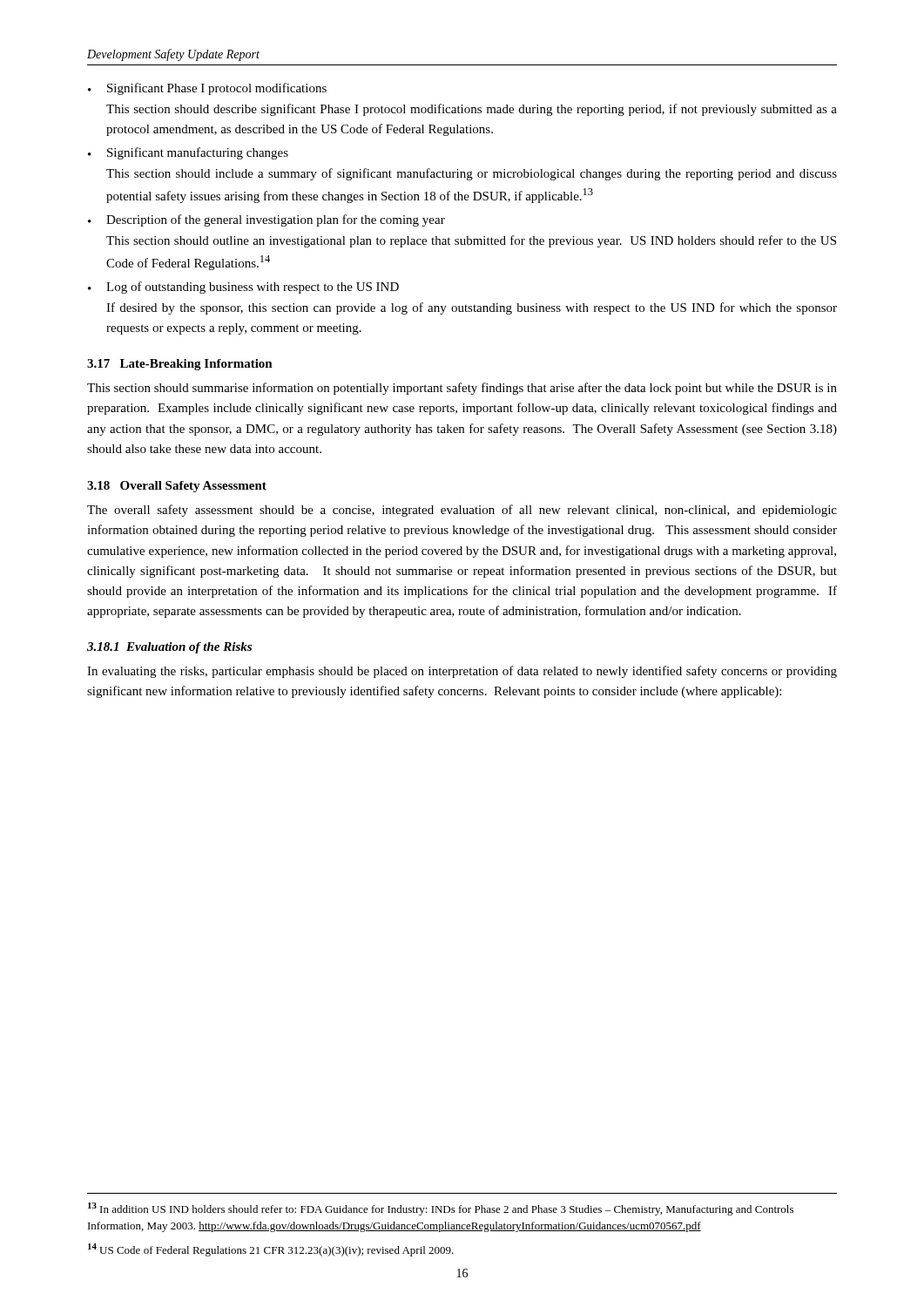Click on the text starting "3.18.1 Evaluation of the Risks"
The width and height of the screenshot is (924, 1307).
point(170,646)
